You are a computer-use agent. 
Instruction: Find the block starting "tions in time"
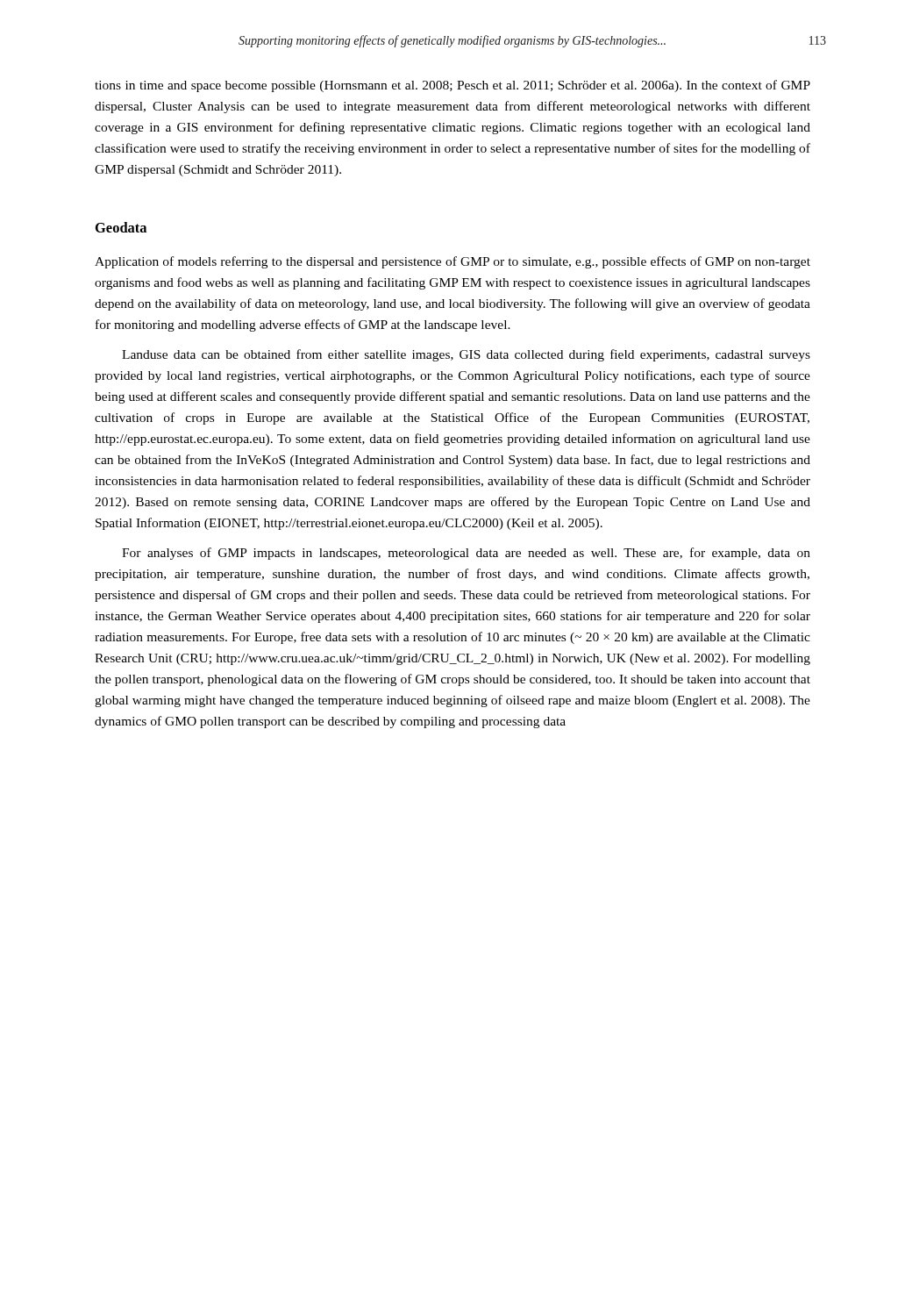(x=452, y=127)
